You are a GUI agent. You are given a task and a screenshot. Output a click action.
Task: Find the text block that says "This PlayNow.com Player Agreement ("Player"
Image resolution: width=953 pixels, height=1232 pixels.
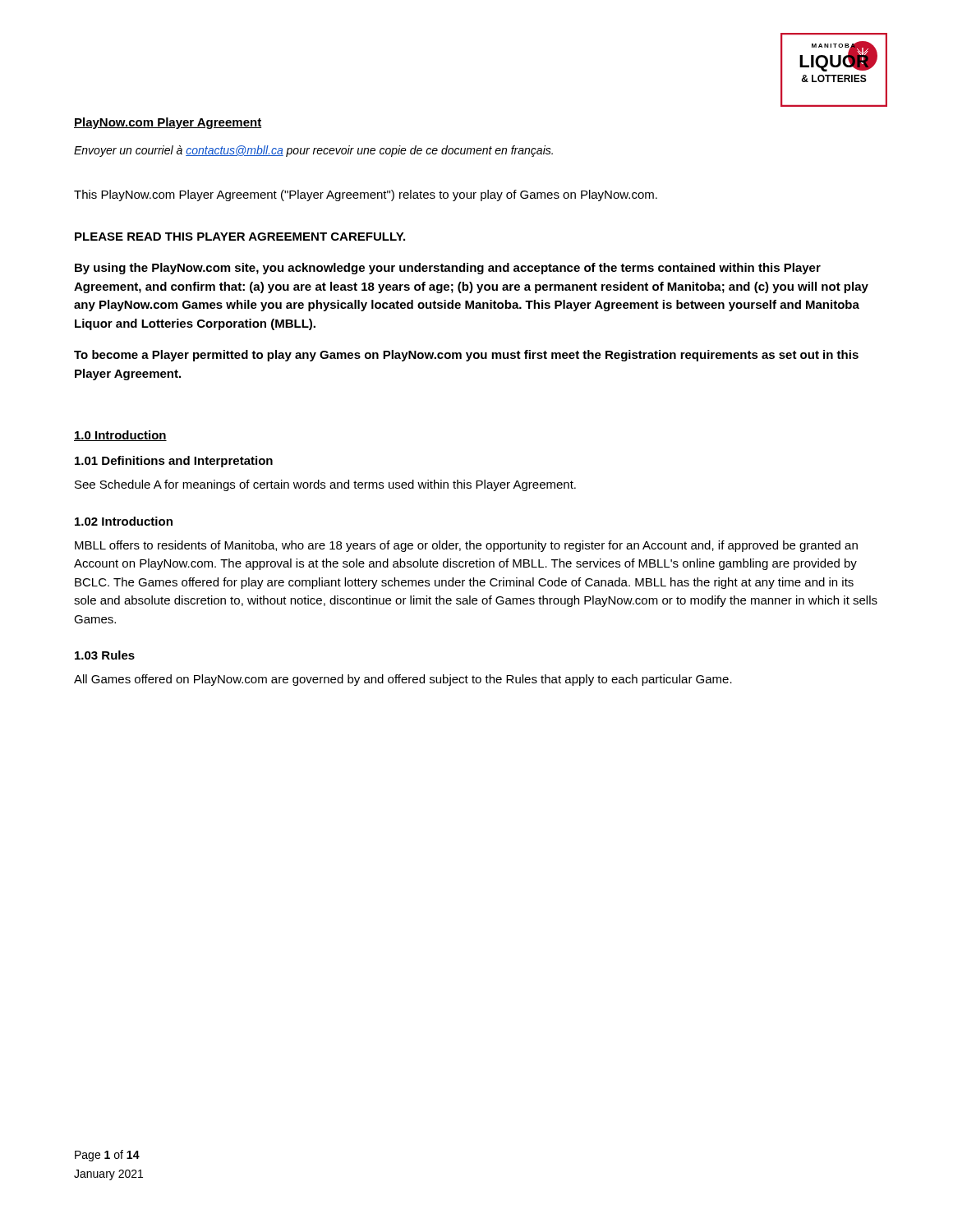pyautogui.click(x=366, y=194)
